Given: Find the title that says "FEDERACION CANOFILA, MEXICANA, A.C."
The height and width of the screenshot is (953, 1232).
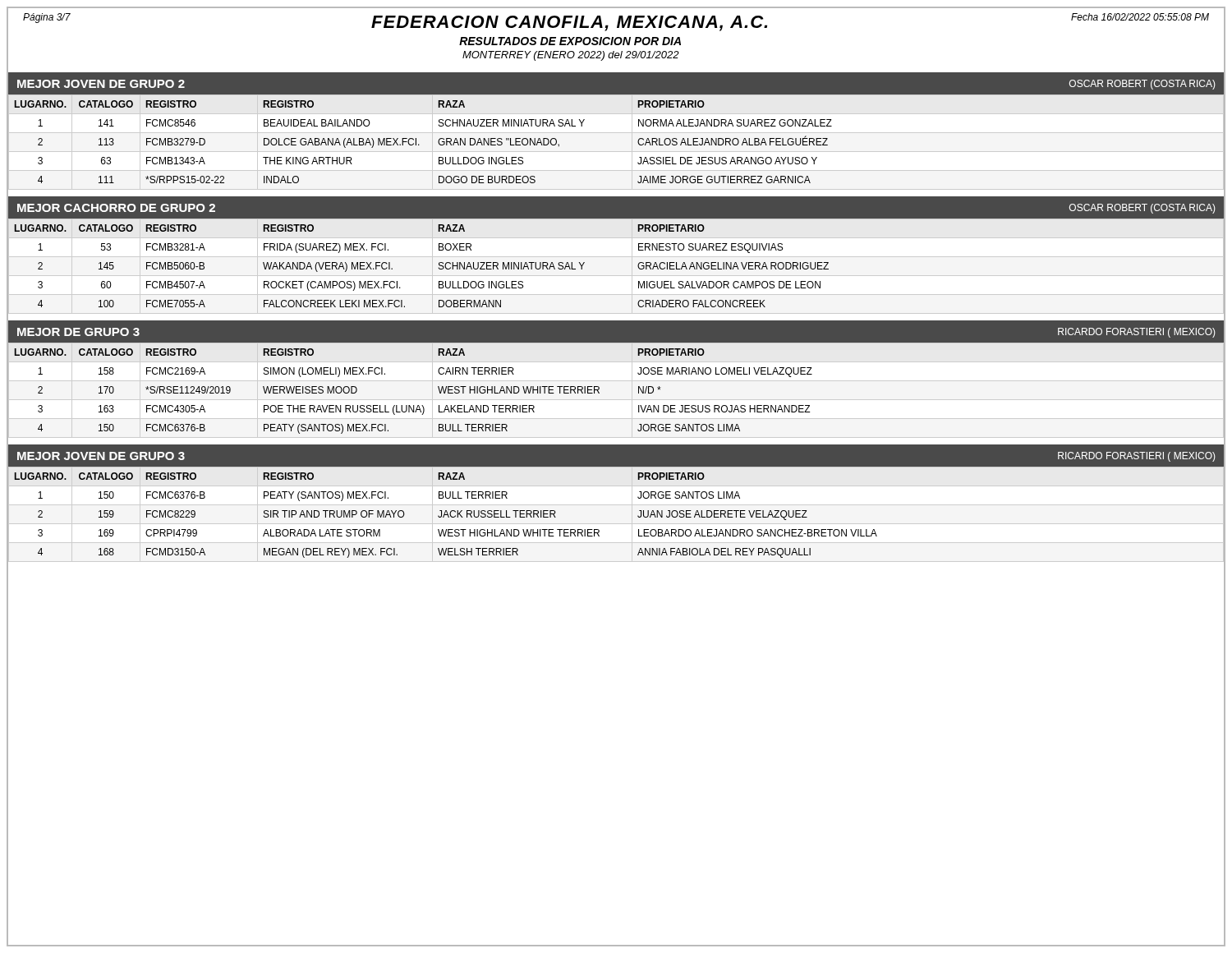Looking at the screenshot, I should click(571, 22).
